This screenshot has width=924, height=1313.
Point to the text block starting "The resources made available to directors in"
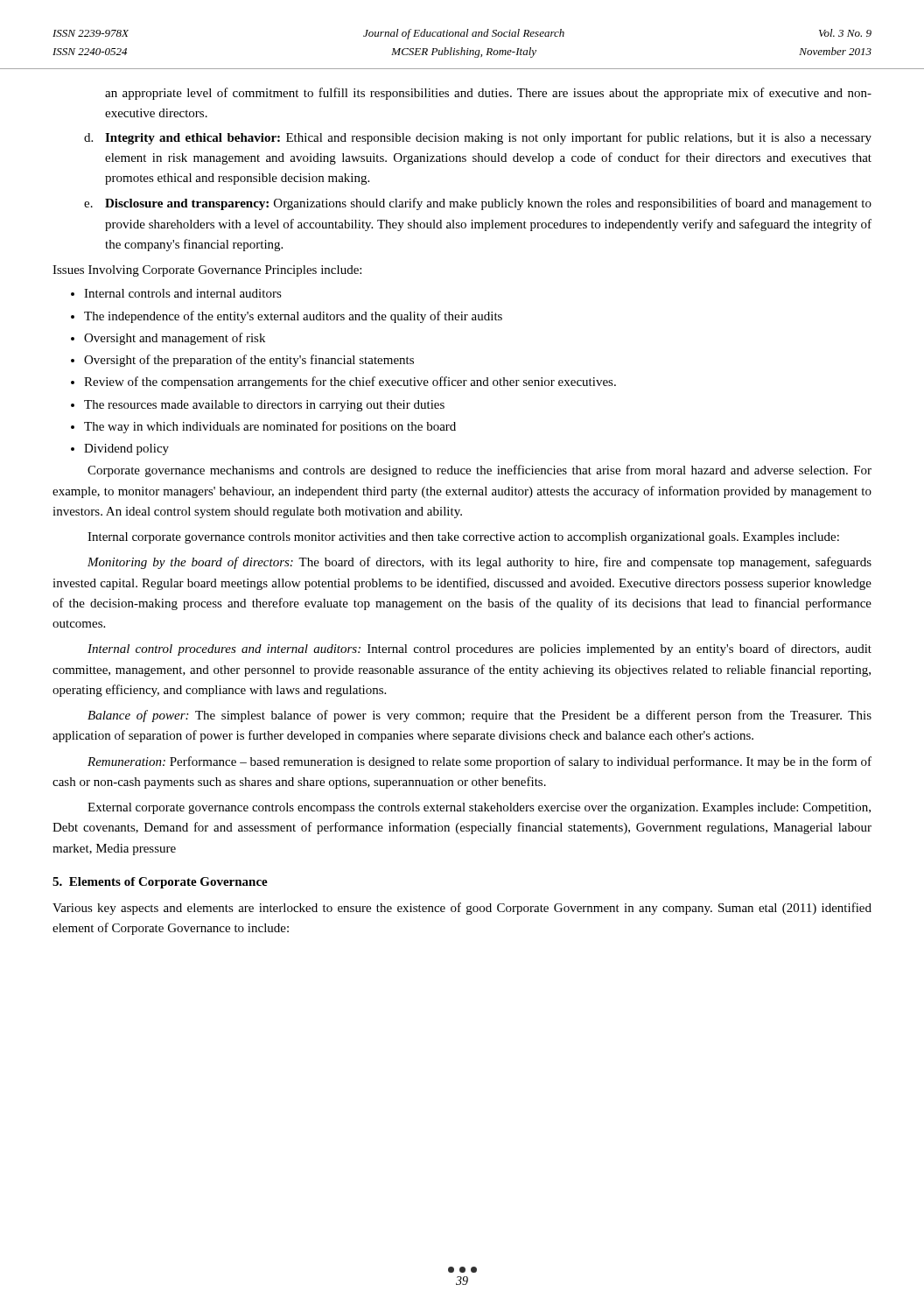tap(264, 404)
